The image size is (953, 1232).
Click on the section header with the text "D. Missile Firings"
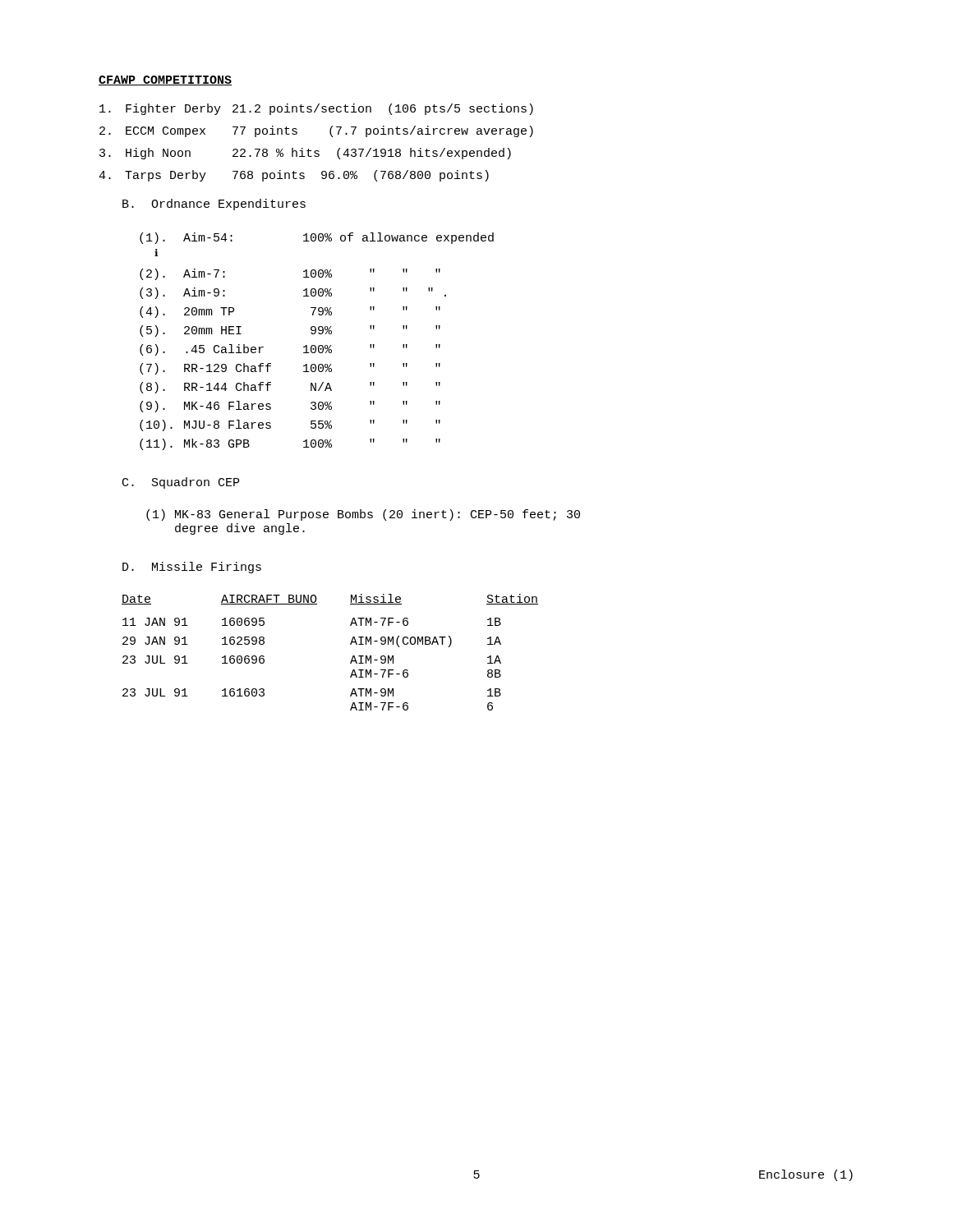tap(192, 568)
